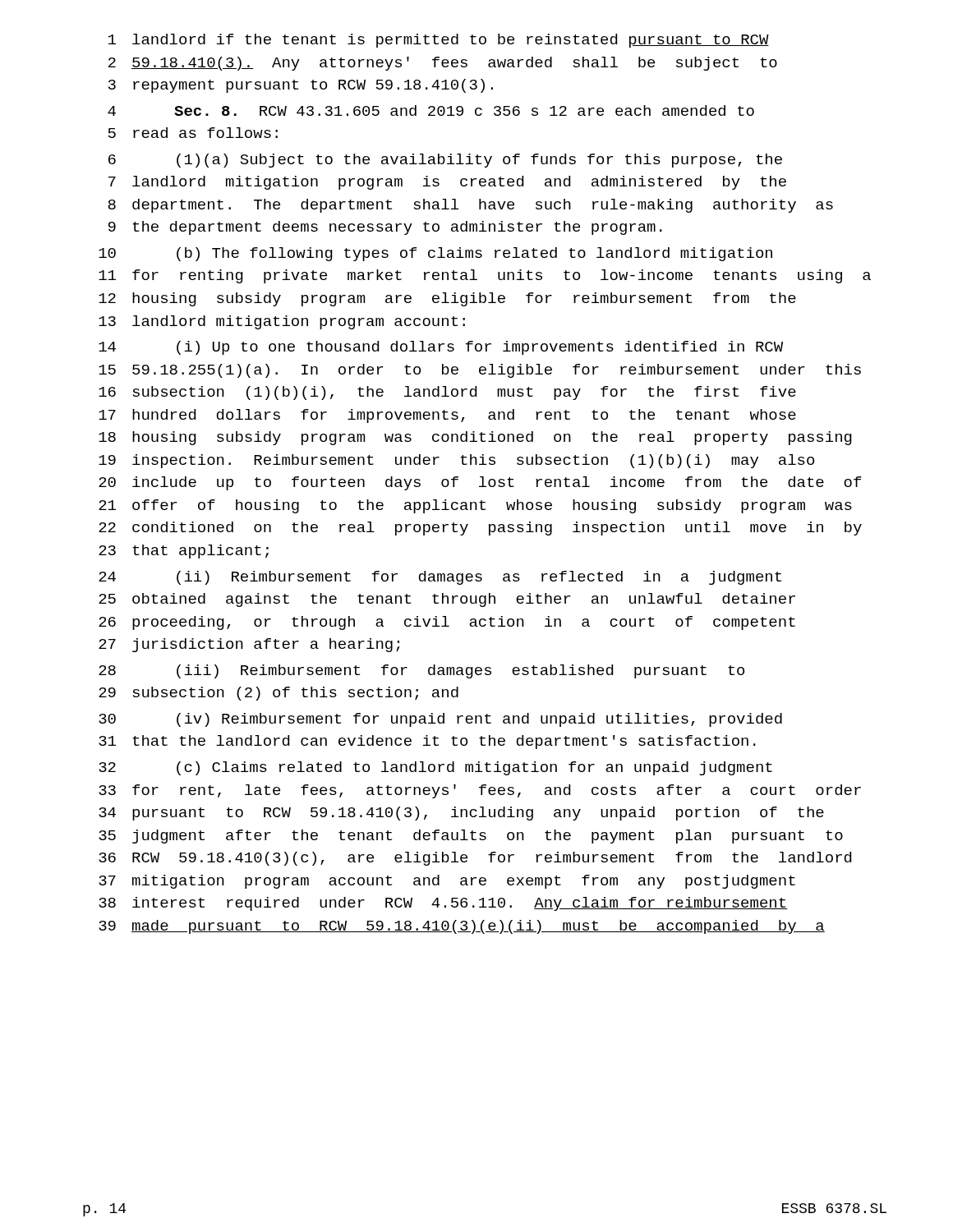This screenshot has width=953, height=1232.
Task: Where is the passage that starts "9 the department deems necessary to administer the"?
Action: pos(485,228)
